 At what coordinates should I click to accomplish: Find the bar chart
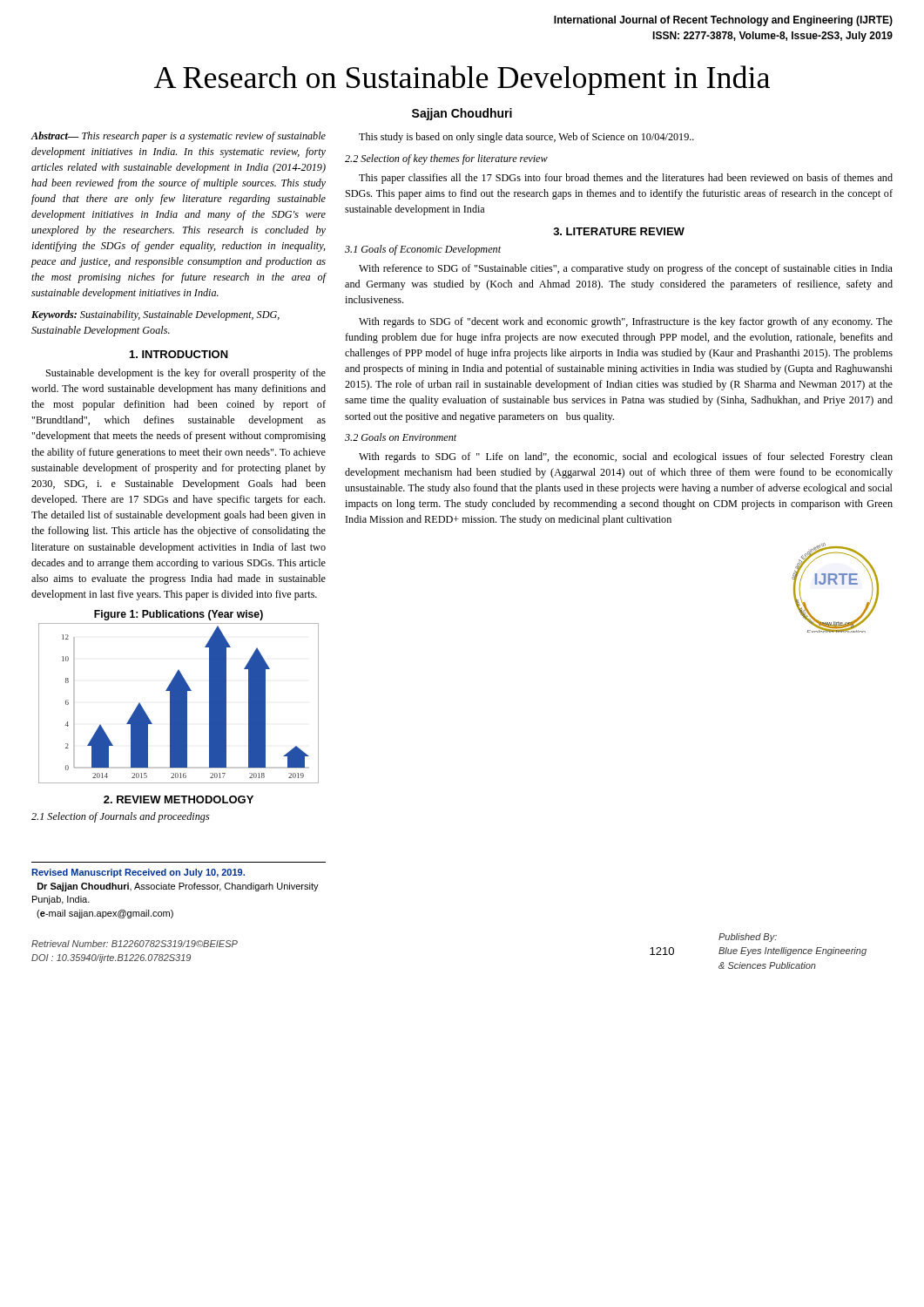tap(179, 703)
